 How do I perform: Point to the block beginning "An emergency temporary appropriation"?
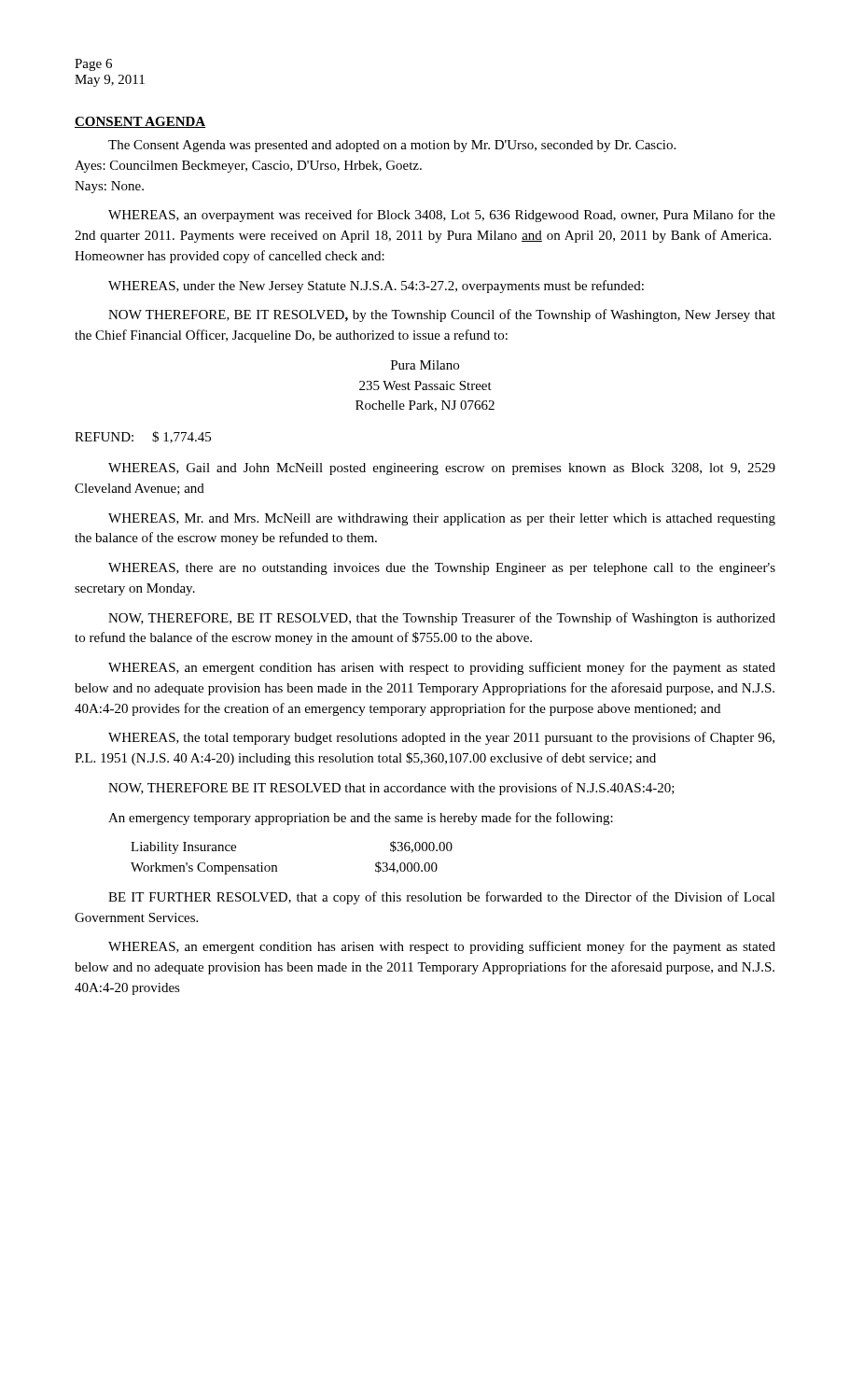coord(361,817)
